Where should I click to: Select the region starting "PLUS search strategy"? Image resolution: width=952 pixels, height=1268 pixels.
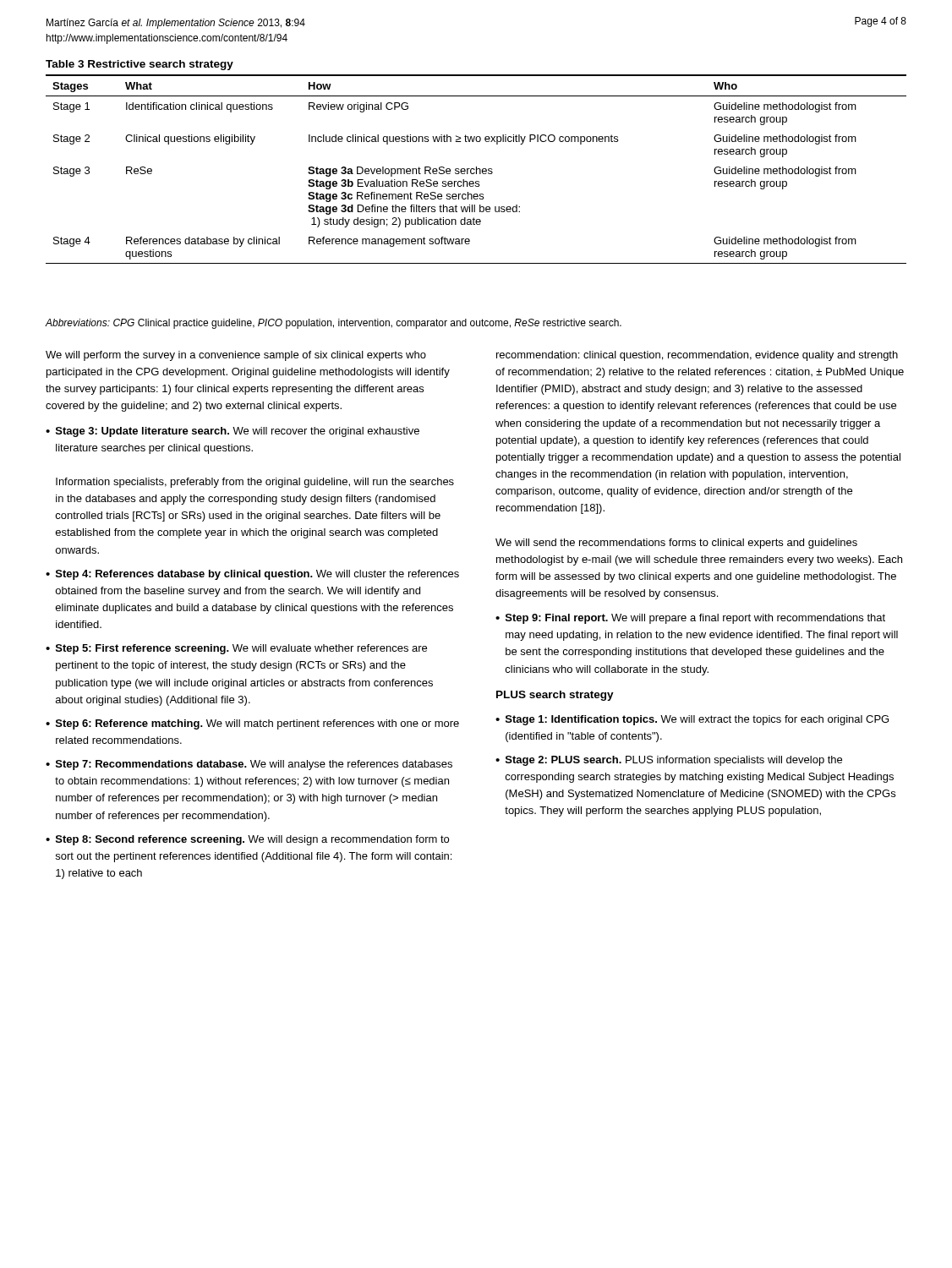(554, 694)
